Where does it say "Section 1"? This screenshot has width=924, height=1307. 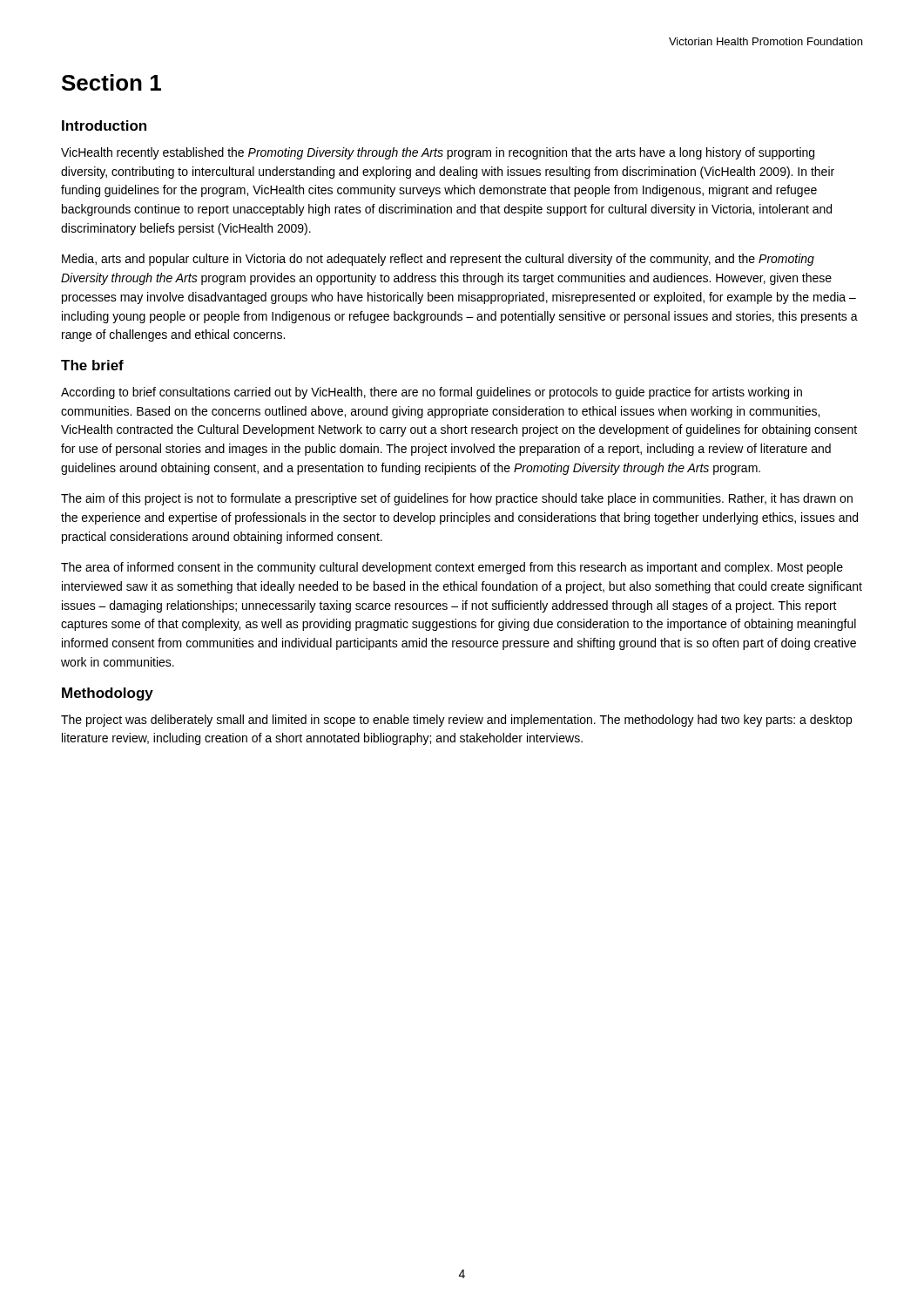pyautogui.click(x=111, y=83)
